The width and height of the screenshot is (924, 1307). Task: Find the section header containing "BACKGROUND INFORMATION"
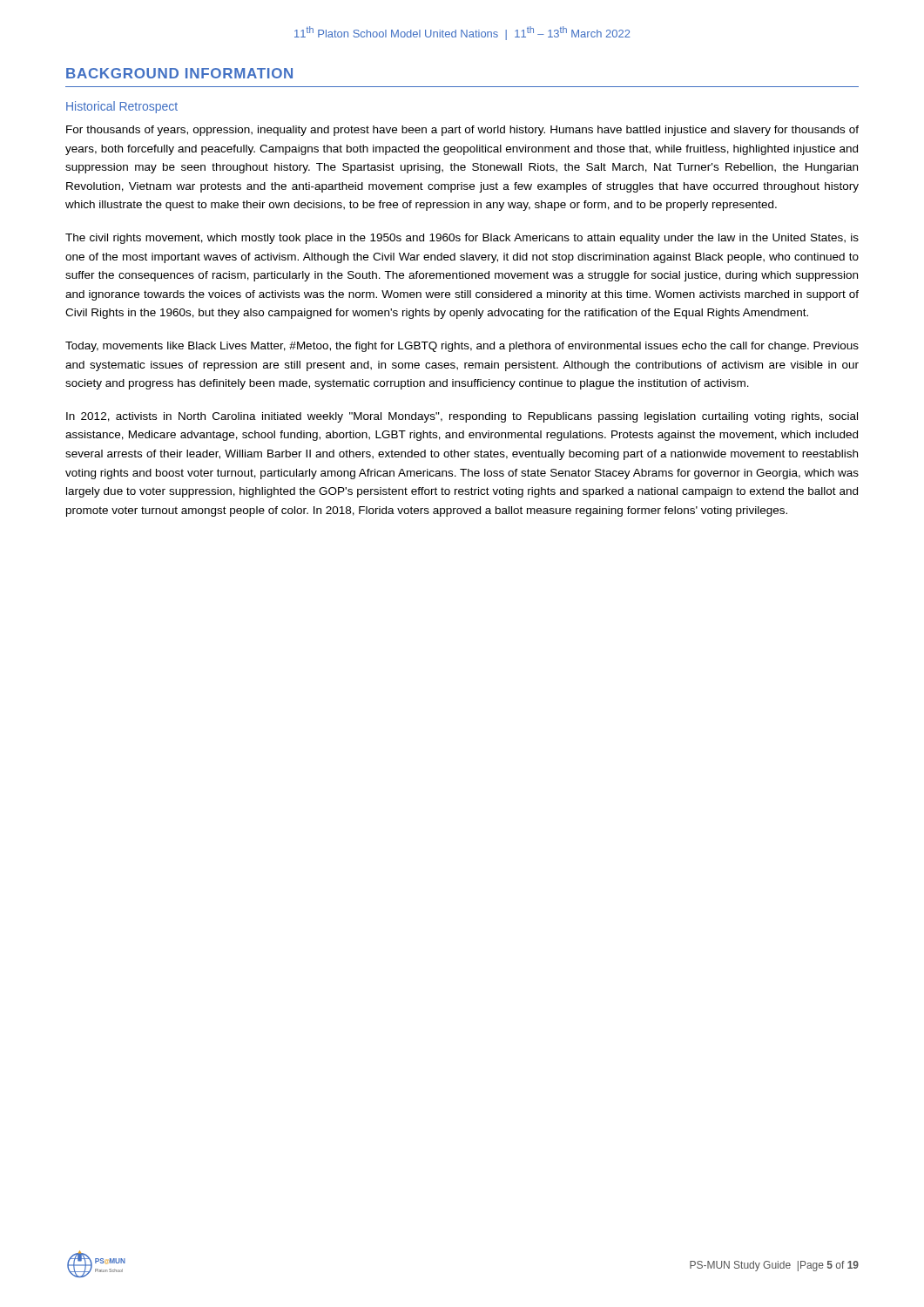click(x=180, y=74)
